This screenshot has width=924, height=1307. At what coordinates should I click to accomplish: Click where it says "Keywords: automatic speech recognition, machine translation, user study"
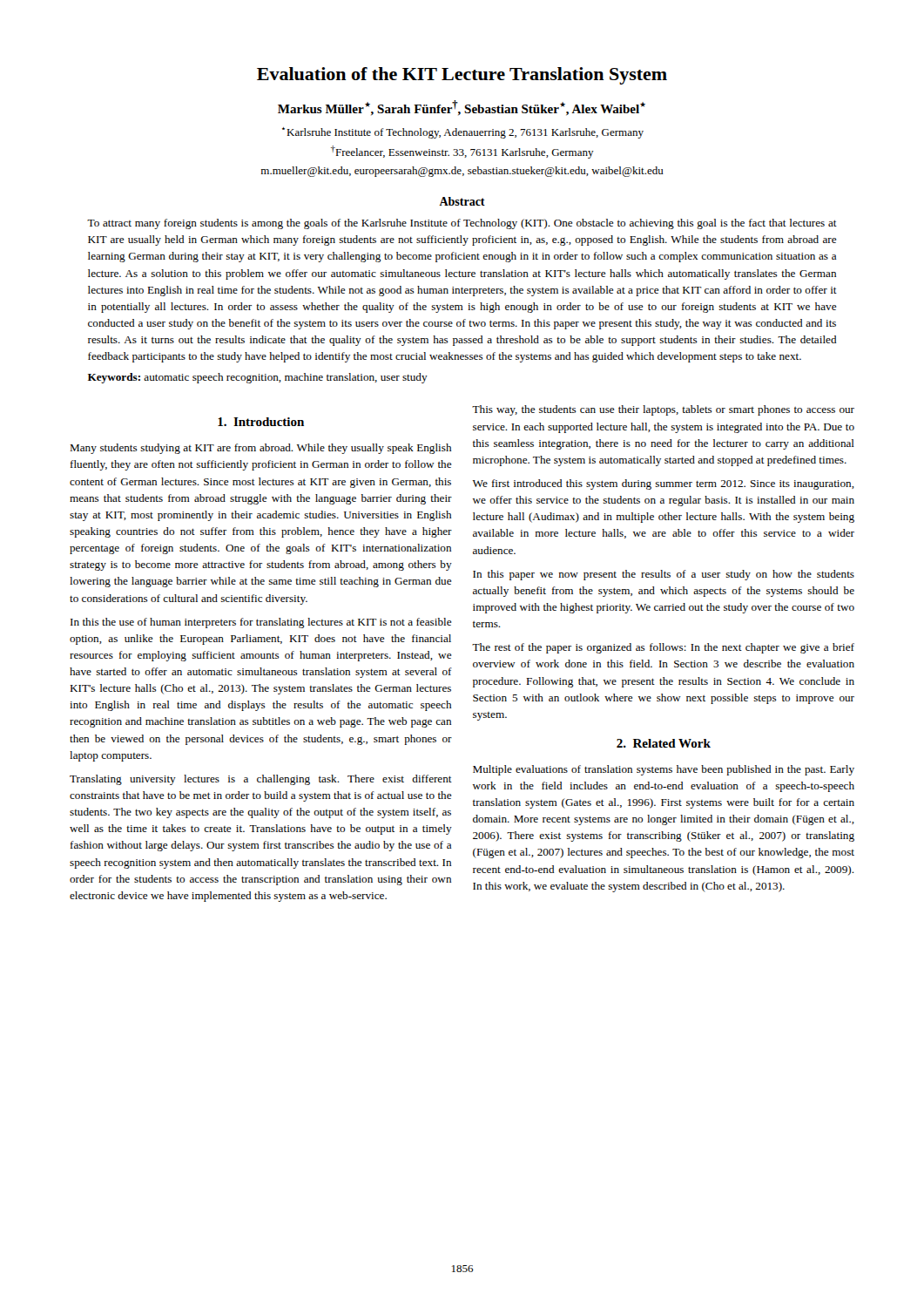pyautogui.click(x=257, y=377)
